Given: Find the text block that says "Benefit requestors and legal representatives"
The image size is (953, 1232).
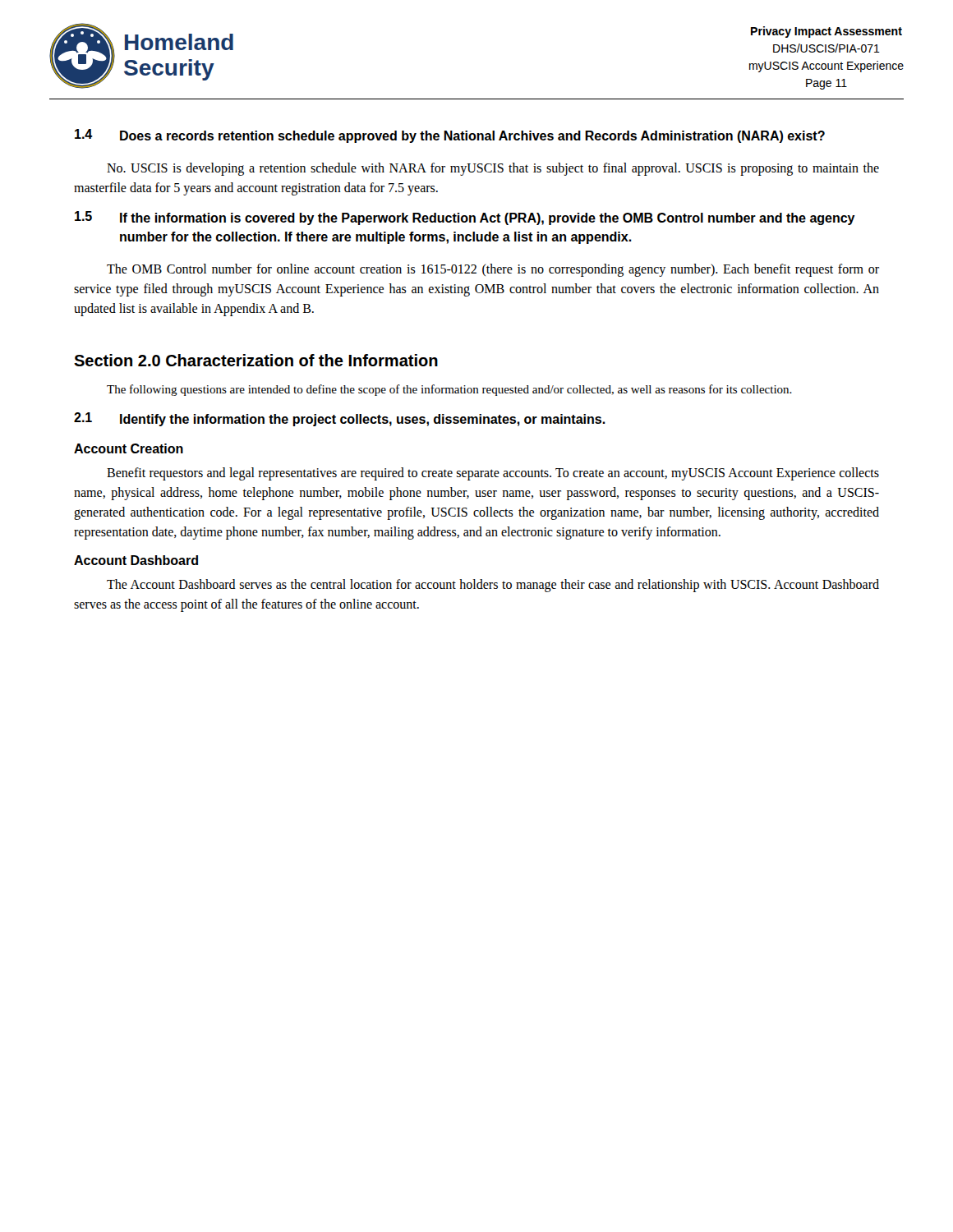Looking at the screenshot, I should tap(476, 502).
